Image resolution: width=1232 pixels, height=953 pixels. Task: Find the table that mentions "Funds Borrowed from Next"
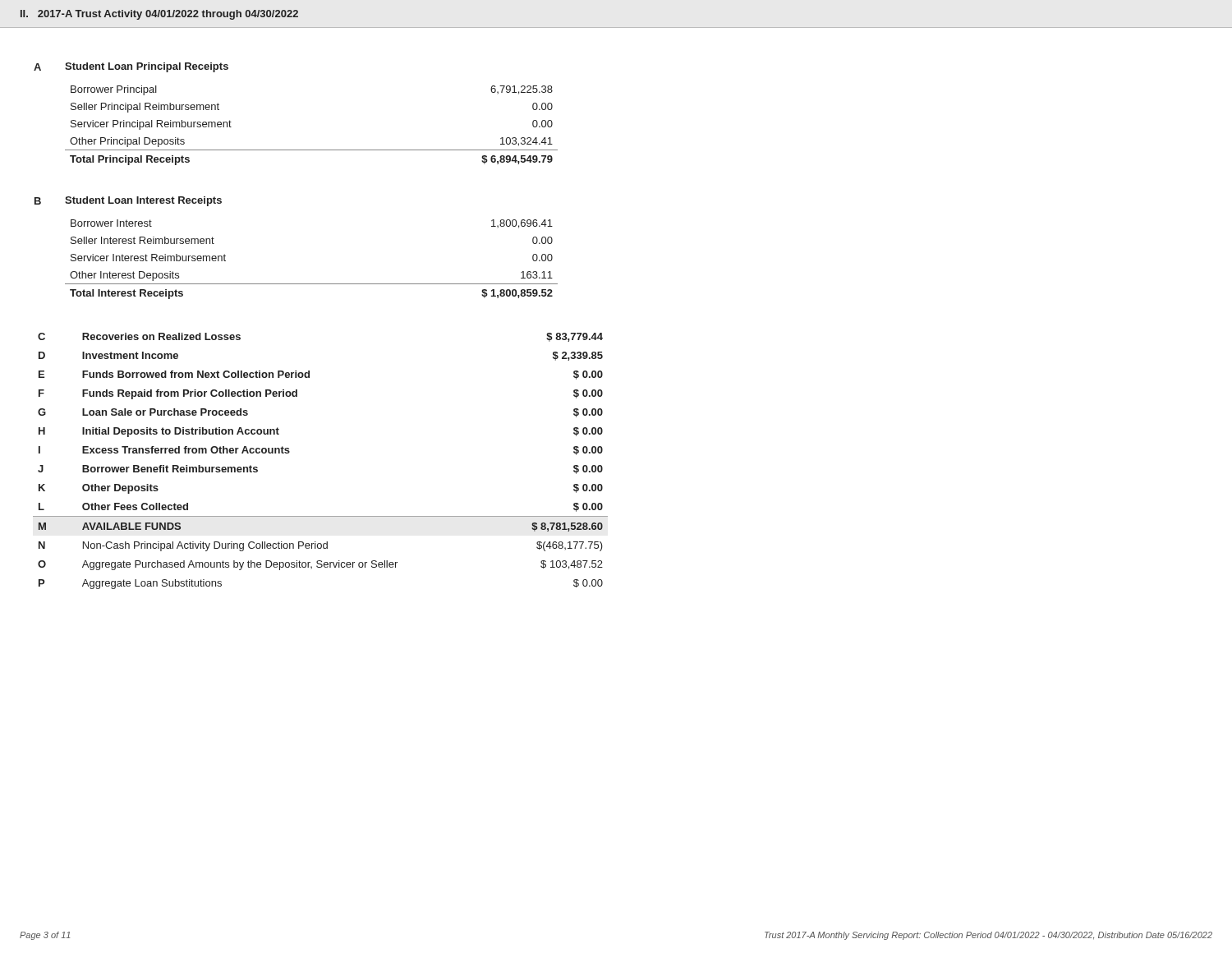[x=616, y=460]
